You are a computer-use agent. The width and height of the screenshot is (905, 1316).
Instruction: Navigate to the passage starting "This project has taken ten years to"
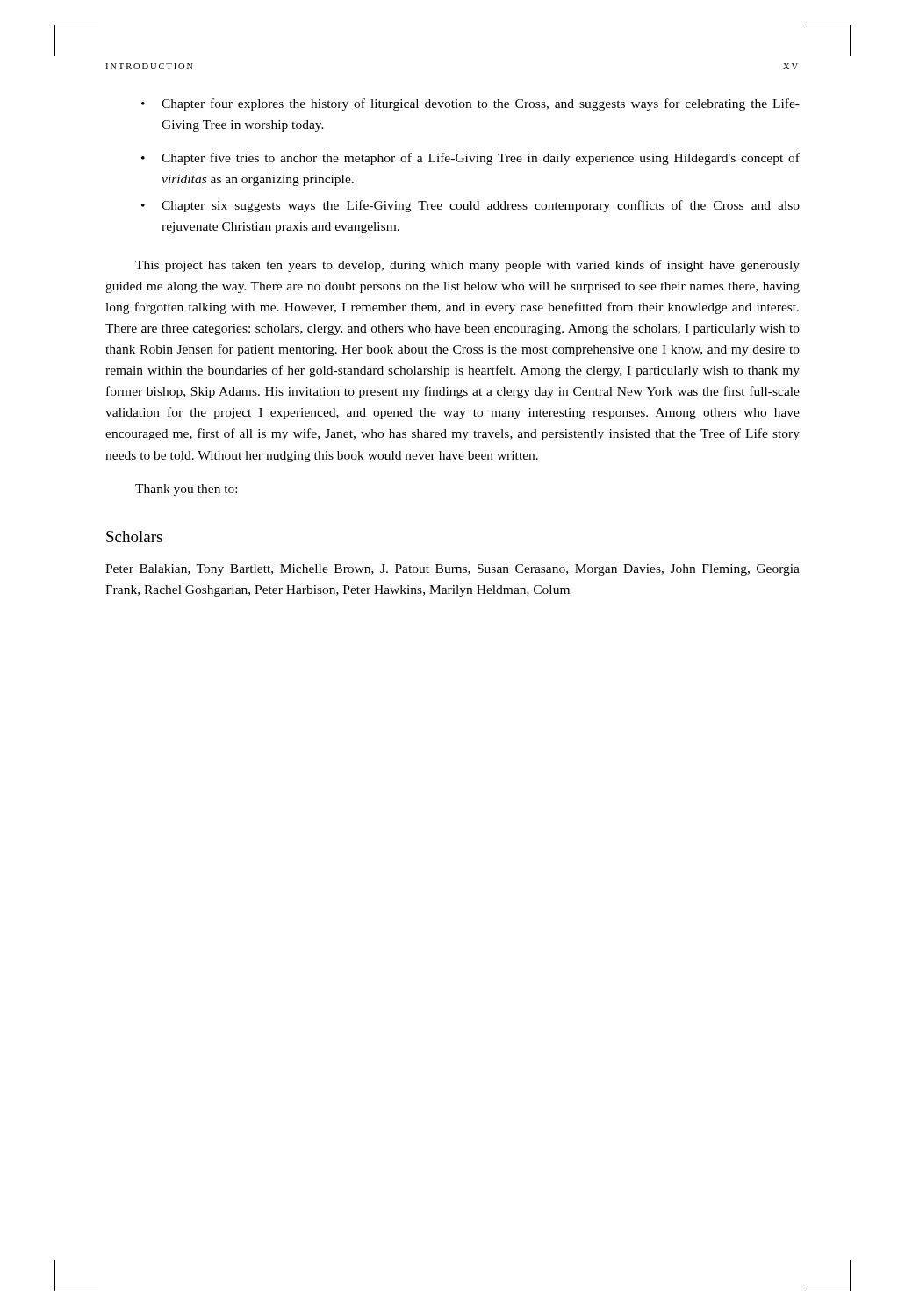tap(452, 360)
